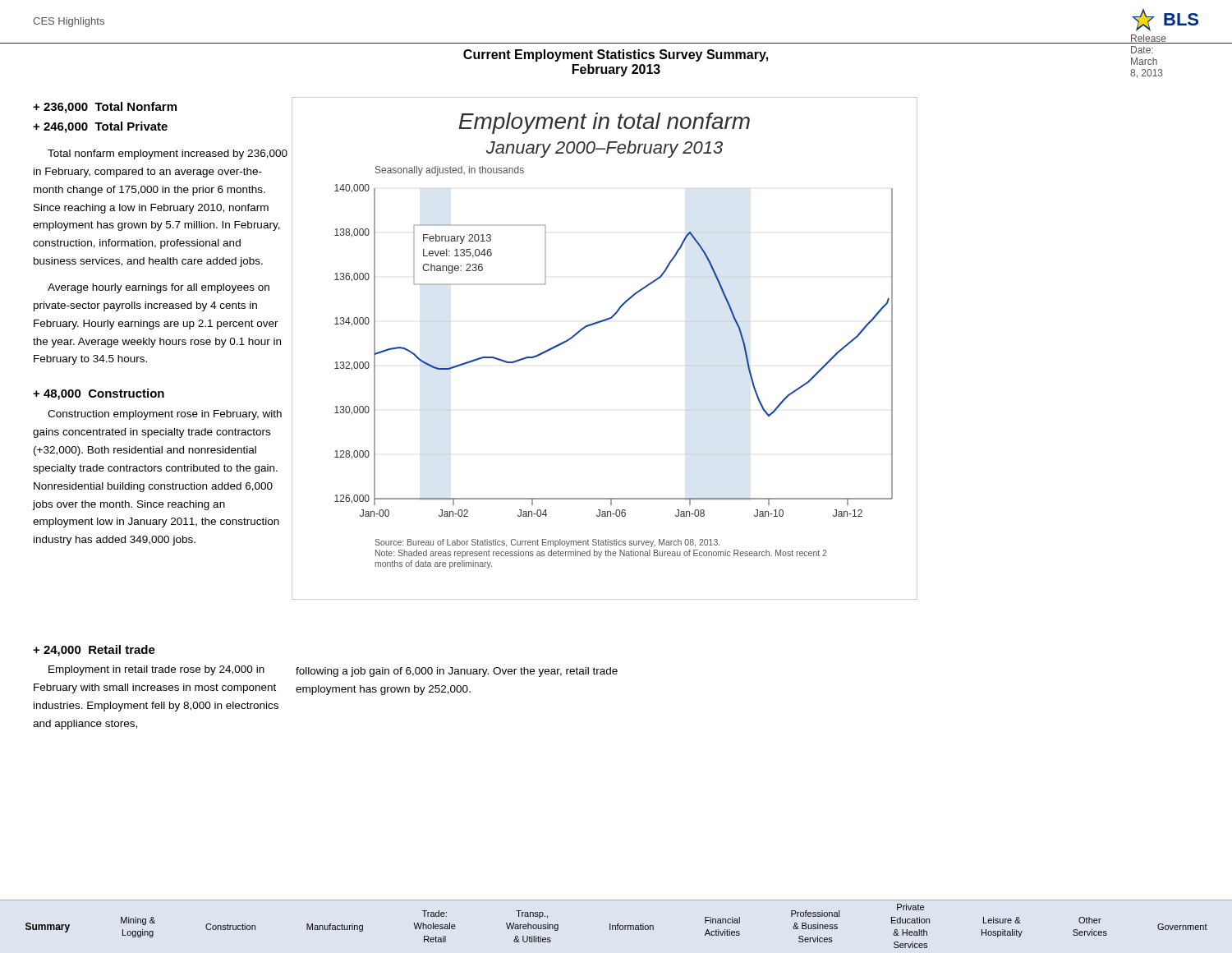1232x953 pixels.
Task: Navigate to the text block starting "Employment in retail"
Action: 156,696
